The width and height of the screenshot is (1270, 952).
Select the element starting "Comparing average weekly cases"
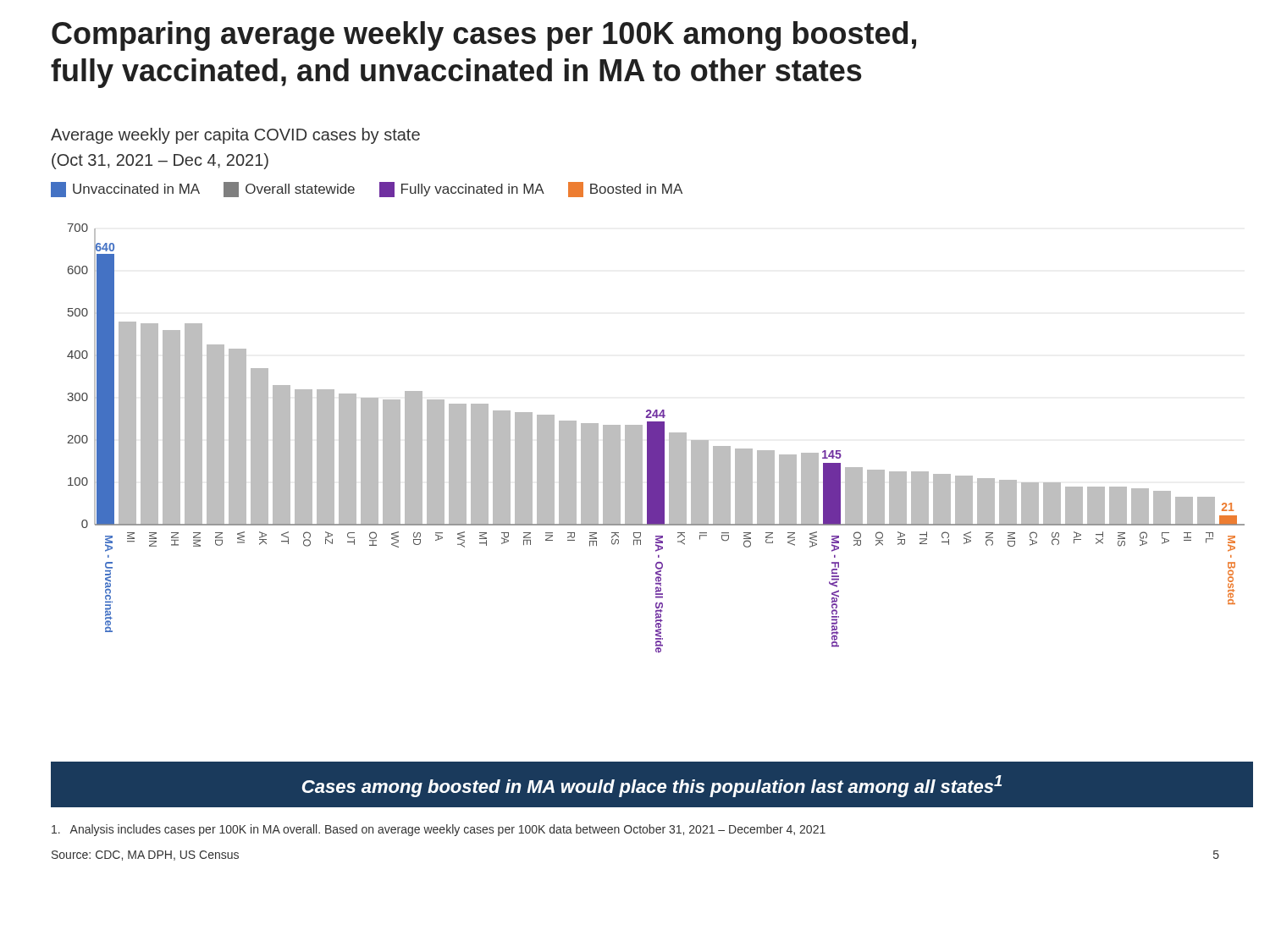coord(484,52)
